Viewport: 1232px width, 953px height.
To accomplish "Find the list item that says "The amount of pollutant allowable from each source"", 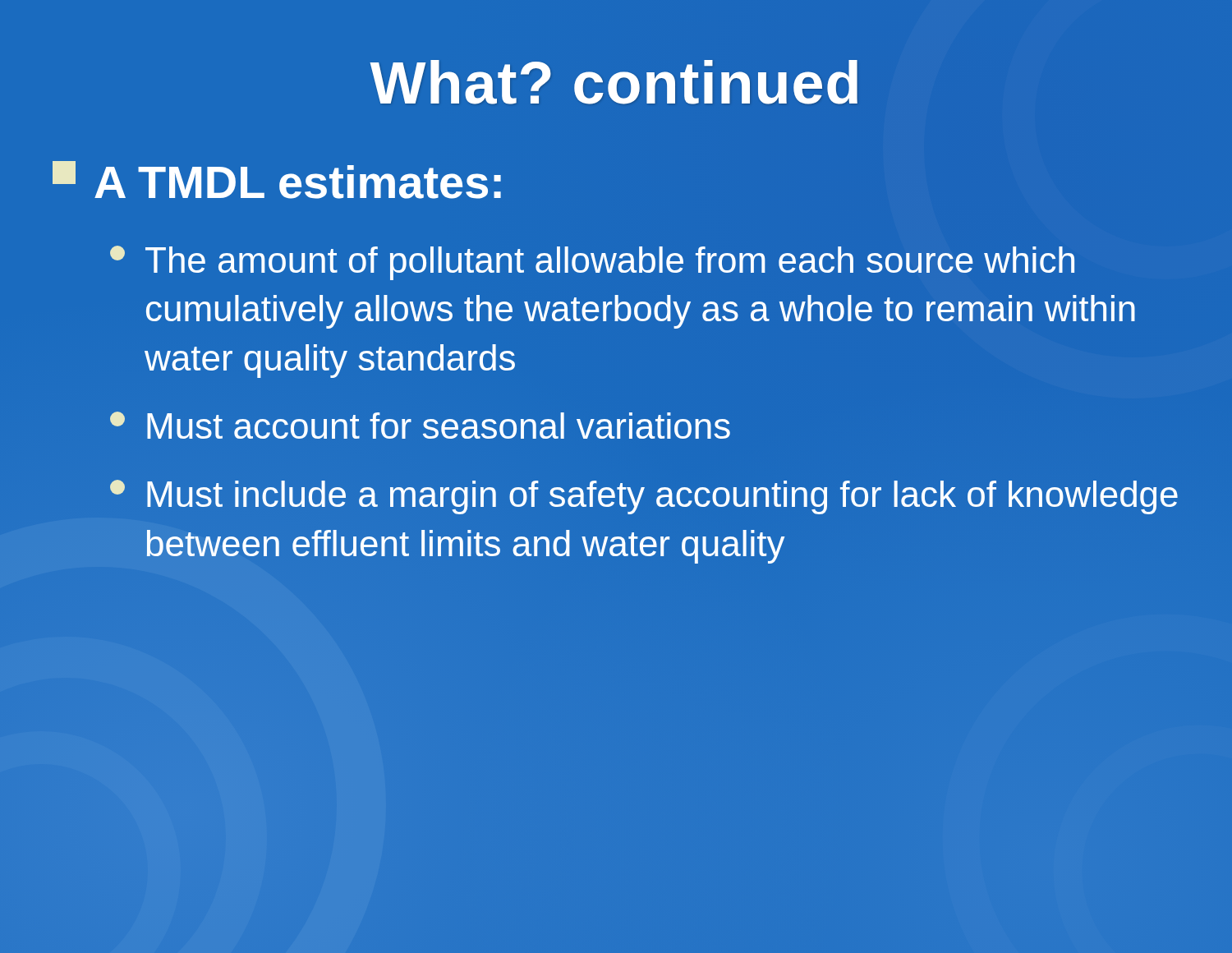I will pos(657,309).
